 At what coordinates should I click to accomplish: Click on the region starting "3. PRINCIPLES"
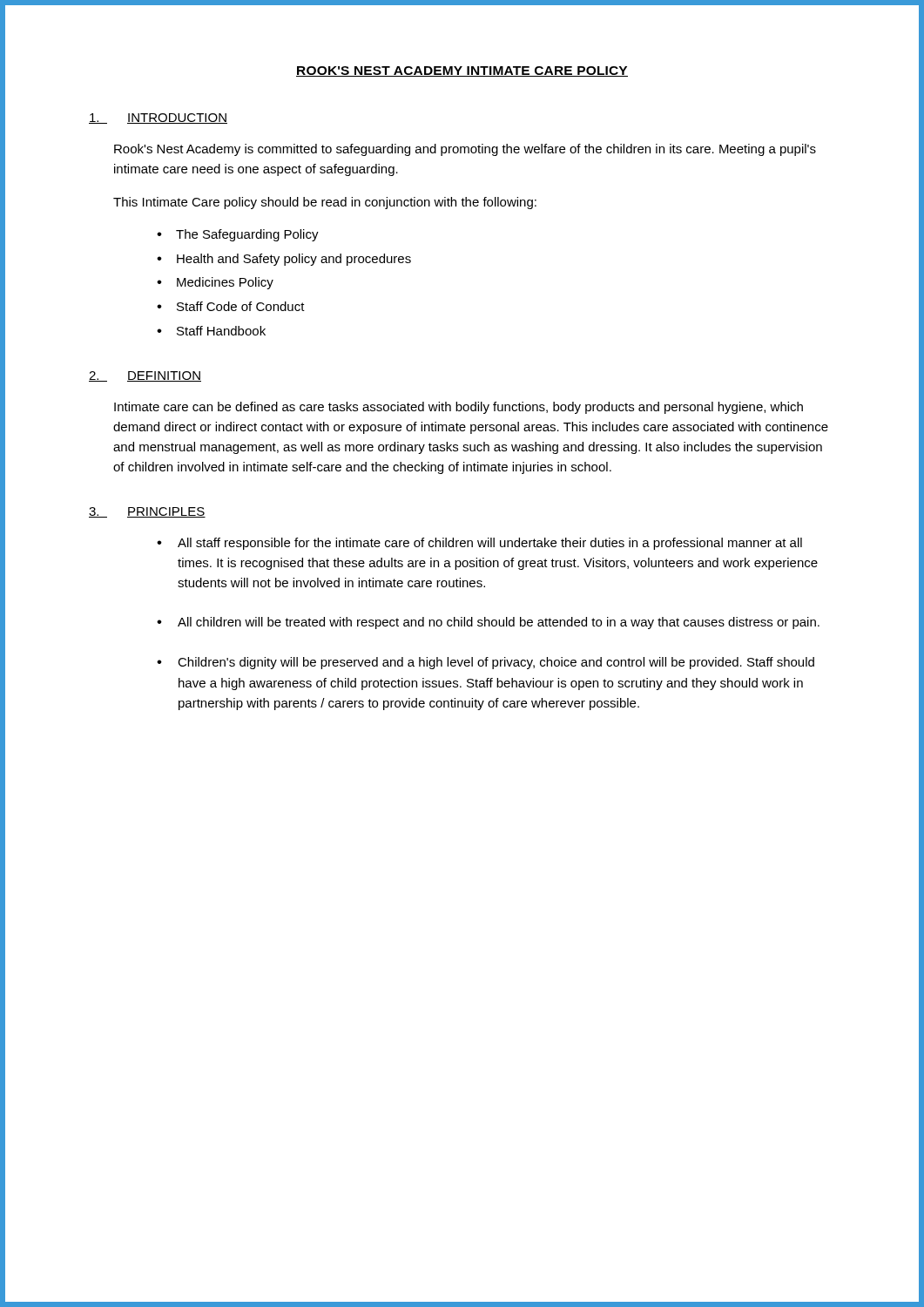click(147, 511)
